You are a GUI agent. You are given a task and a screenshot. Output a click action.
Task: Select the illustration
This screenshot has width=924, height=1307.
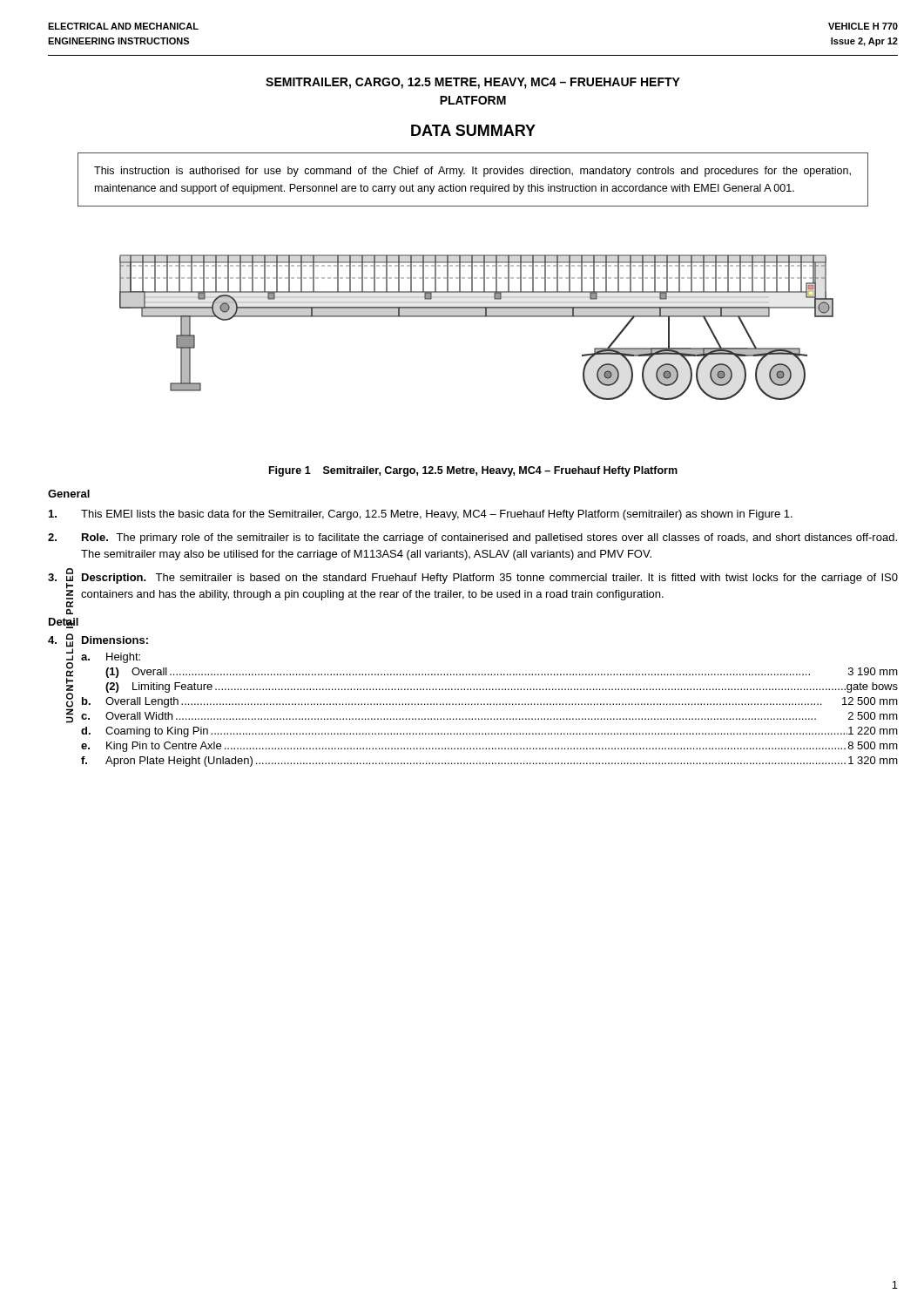tap(473, 340)
